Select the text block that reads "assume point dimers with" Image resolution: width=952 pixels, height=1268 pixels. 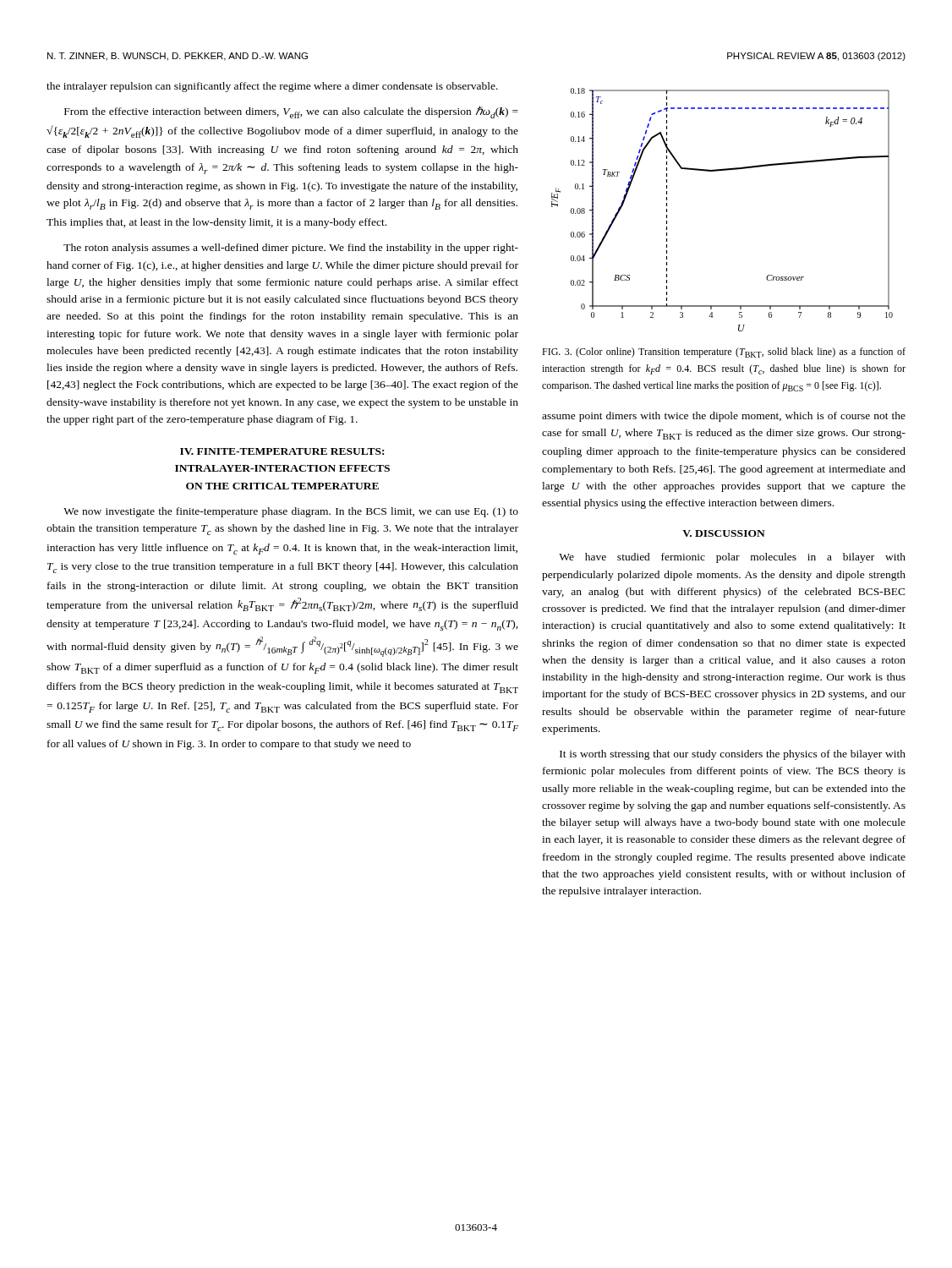tap(724, 460)
